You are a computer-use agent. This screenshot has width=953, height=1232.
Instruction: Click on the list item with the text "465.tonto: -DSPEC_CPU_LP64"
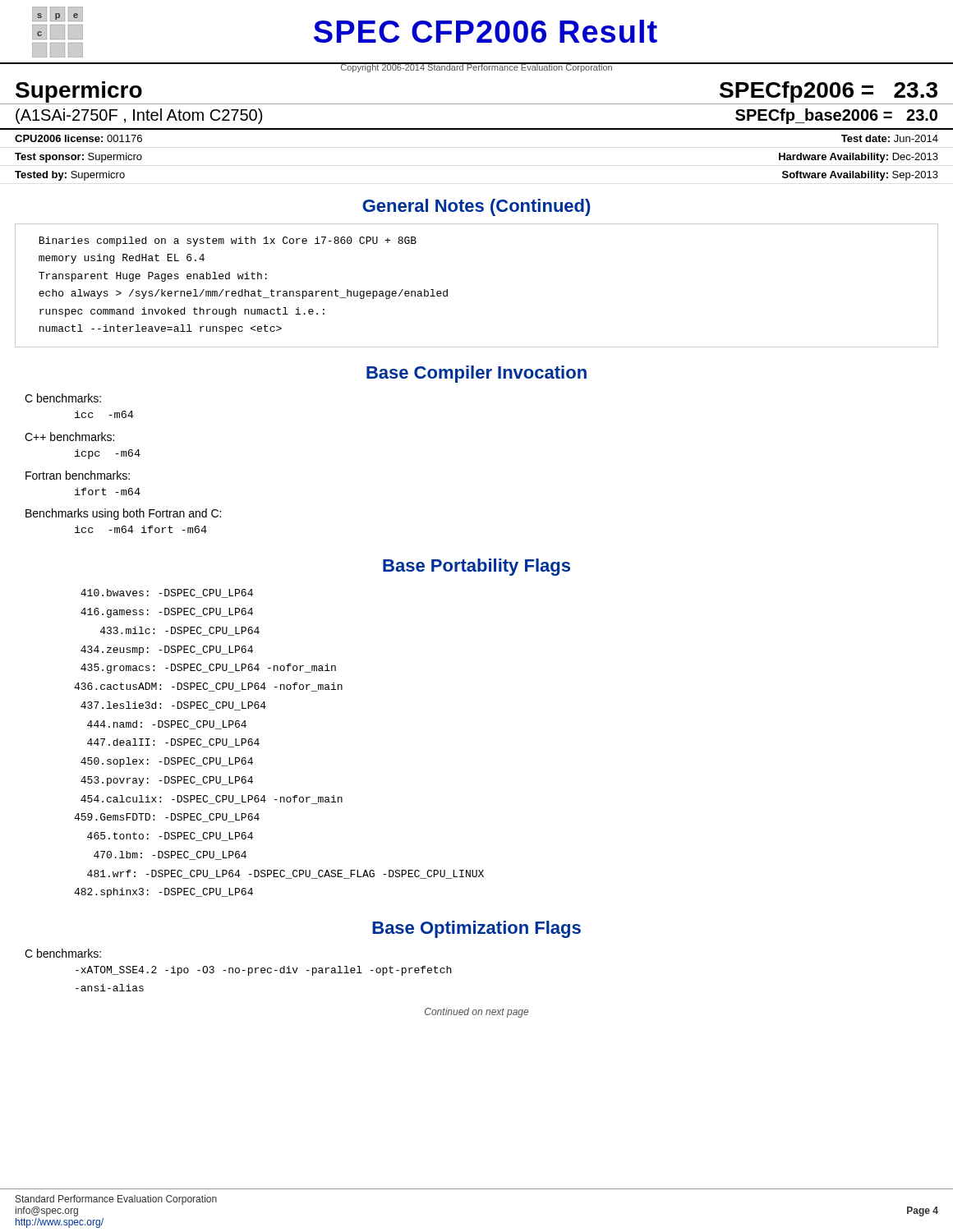click(x=164, y=837)
